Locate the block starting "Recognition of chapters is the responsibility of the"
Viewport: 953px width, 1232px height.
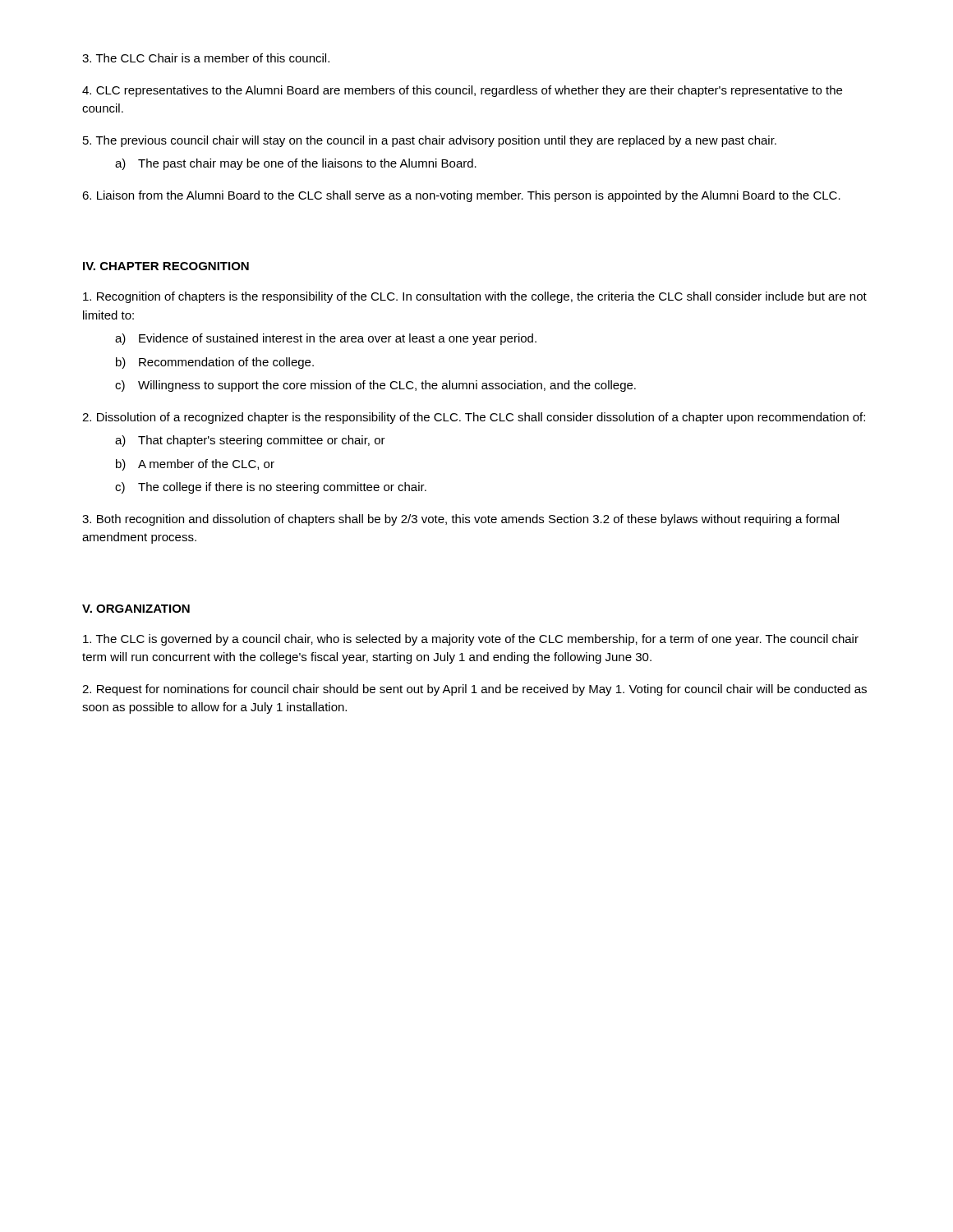tap(474, 305)
